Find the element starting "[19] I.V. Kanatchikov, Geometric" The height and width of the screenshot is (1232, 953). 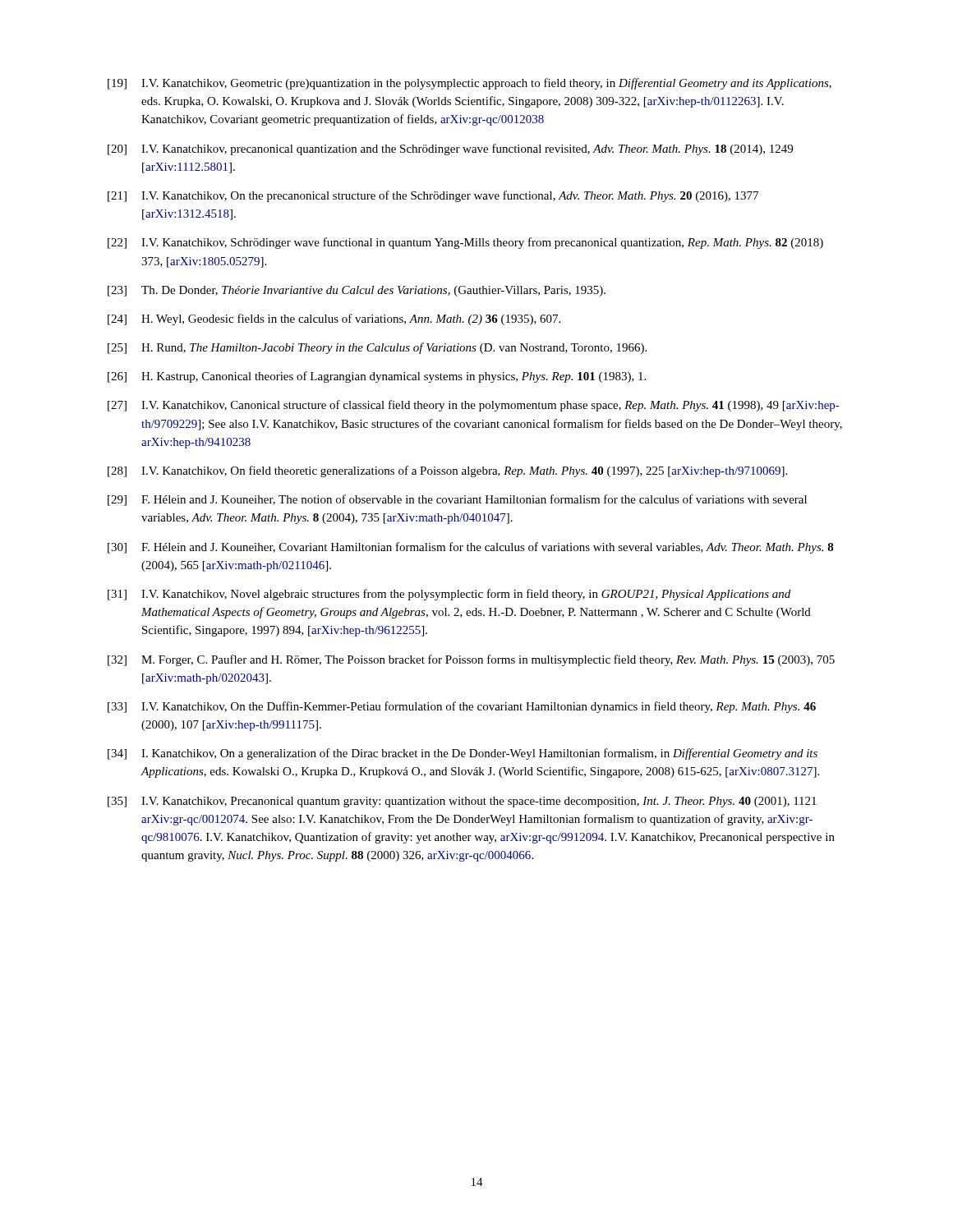pyautogui.click(x=476, y=101)
